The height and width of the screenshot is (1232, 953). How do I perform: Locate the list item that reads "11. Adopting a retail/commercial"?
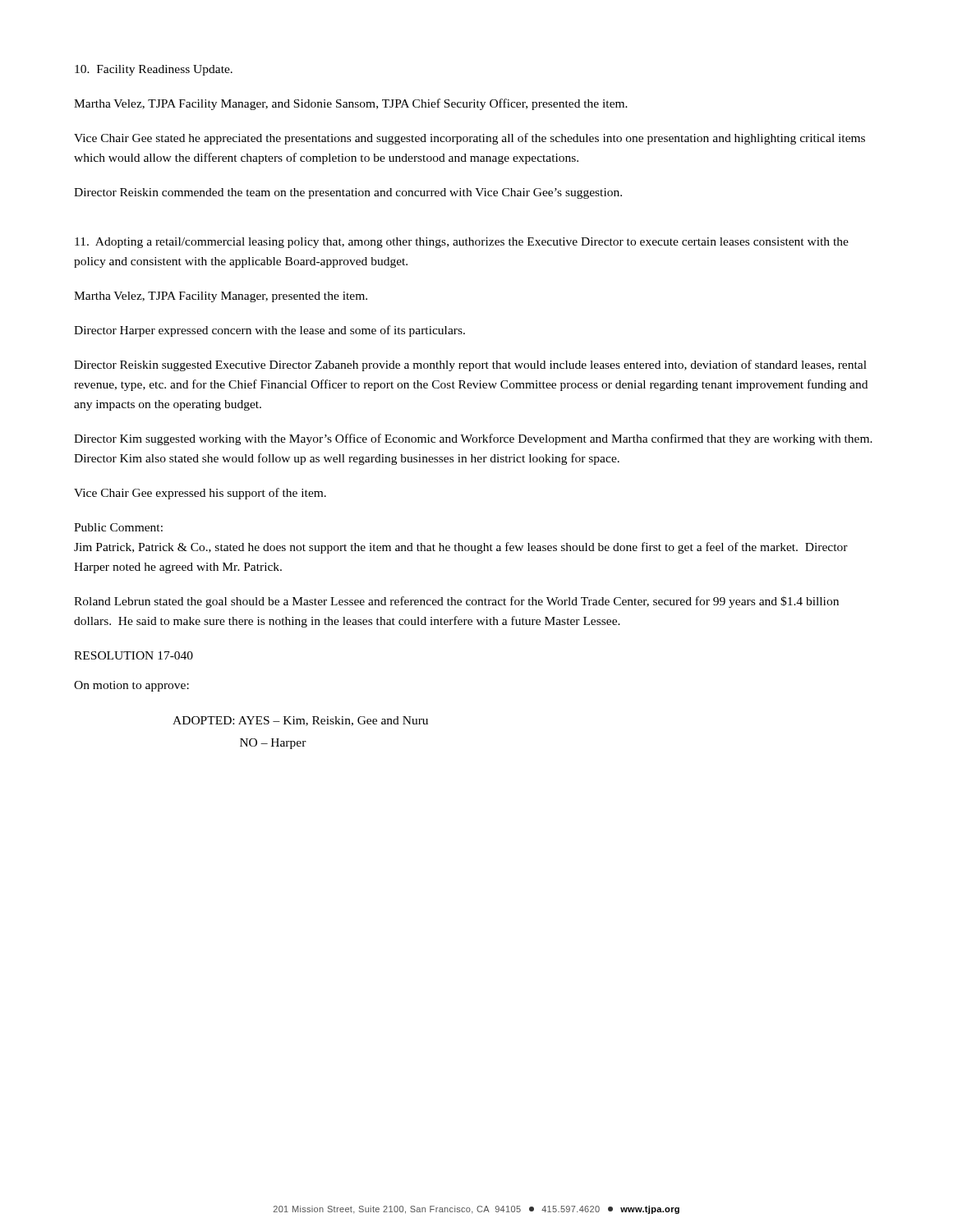point(461,251)
